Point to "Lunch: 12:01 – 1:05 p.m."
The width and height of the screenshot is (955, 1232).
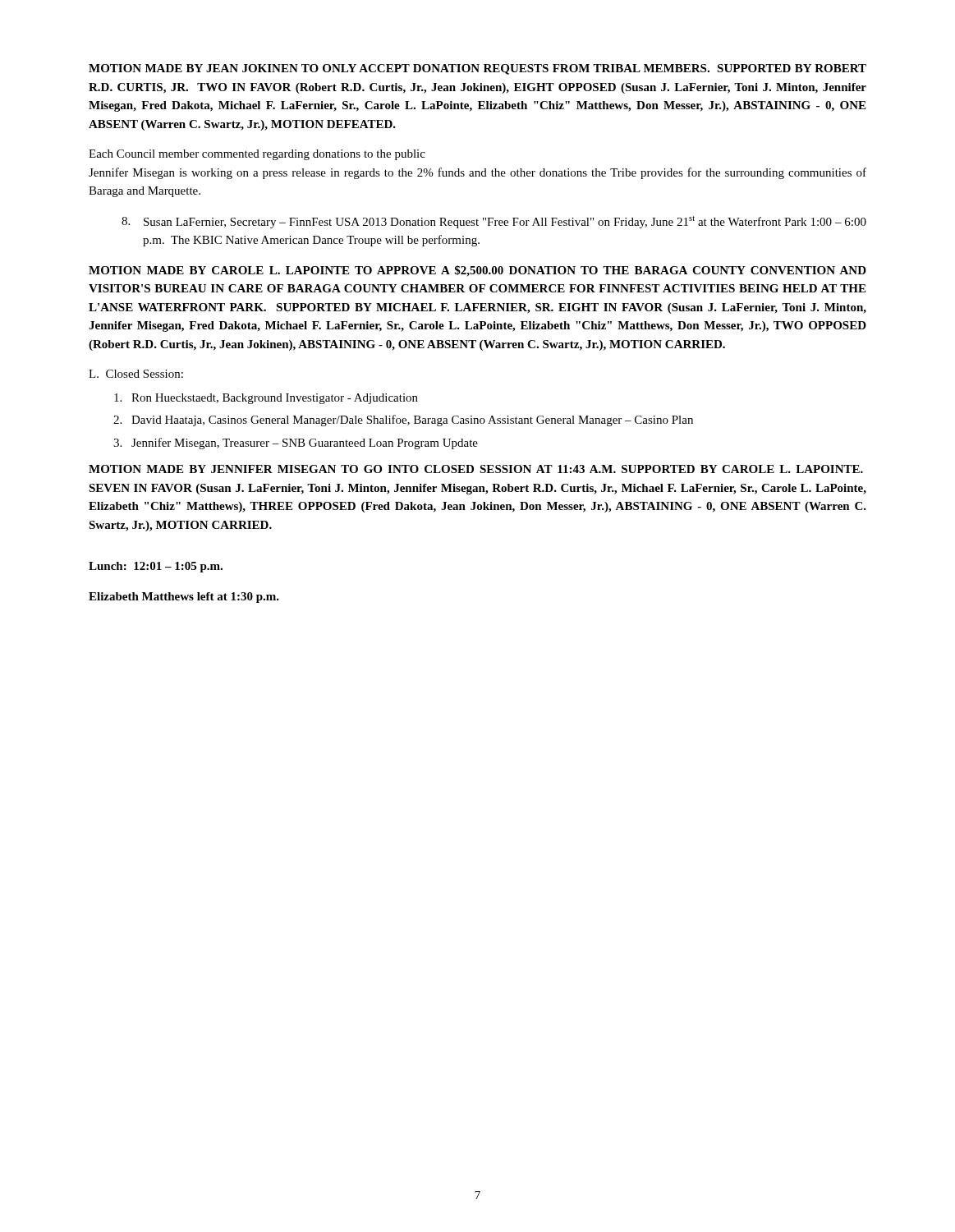point(156,566)
